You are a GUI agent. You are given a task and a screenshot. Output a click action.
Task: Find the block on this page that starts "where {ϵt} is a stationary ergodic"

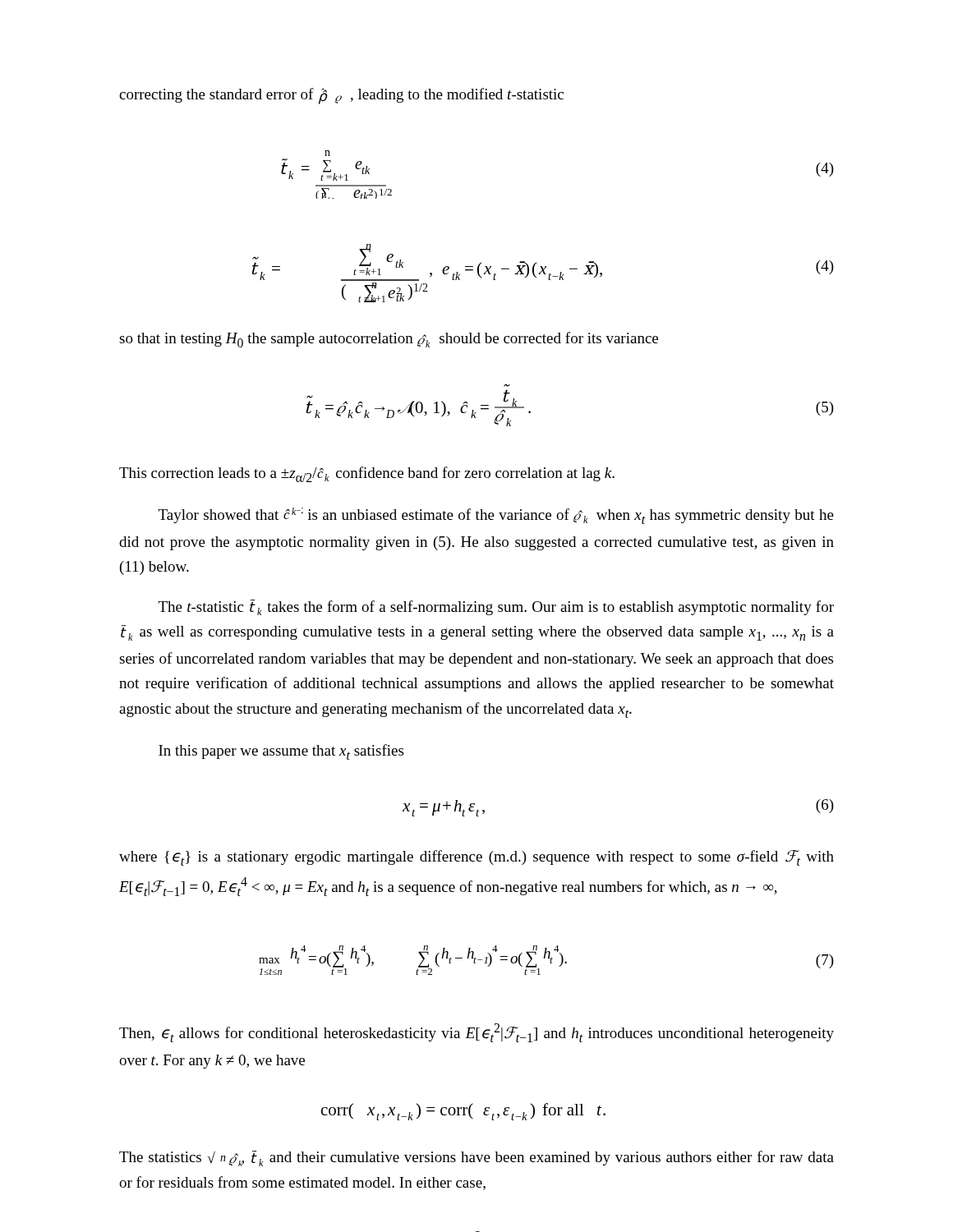click(x=476, y=873)
